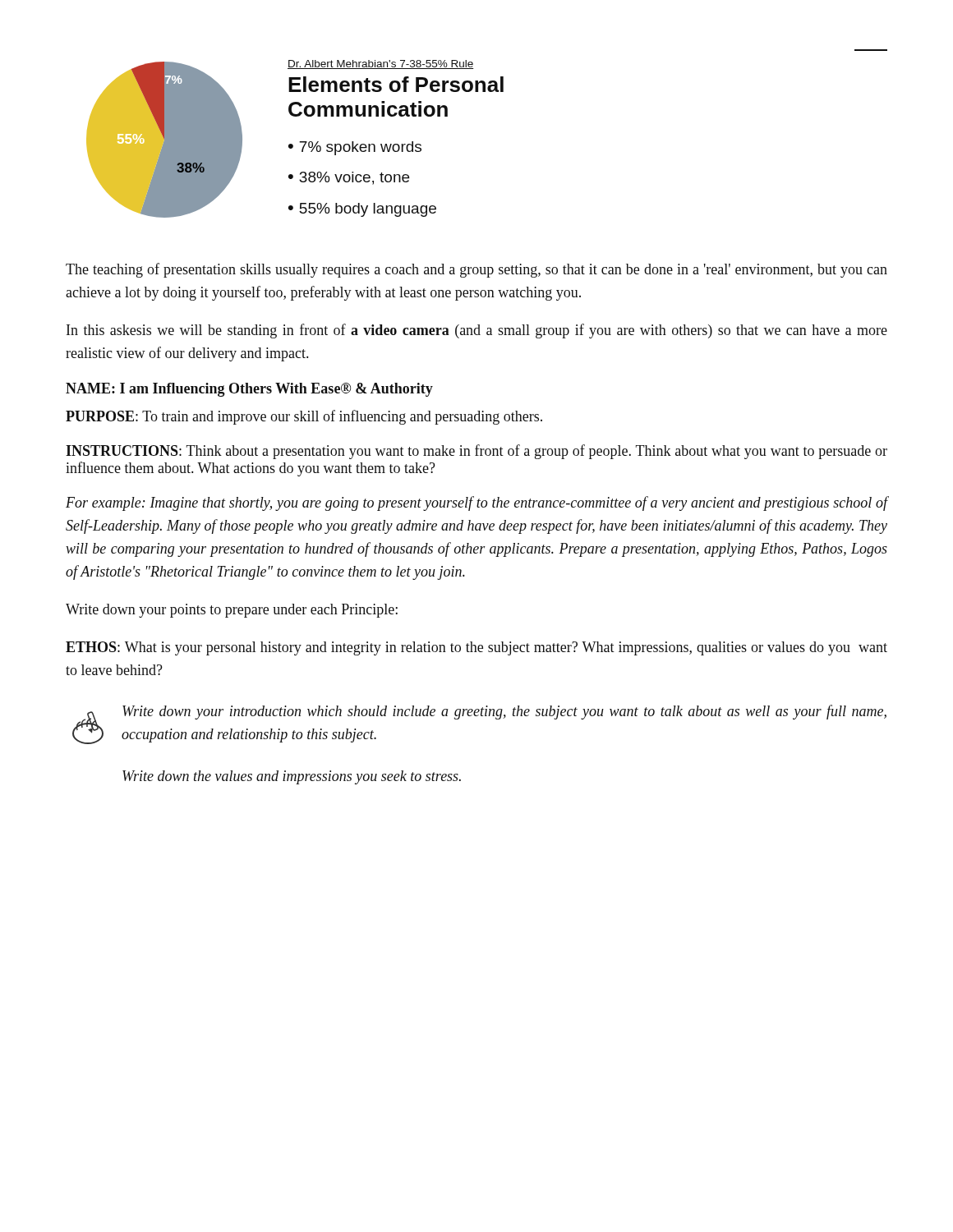Image resolution: width=953 pixels, height=1232 pixels.
Task: Navigate to the region starting "ETHOS: What is your personal"
Action: click(x=476, y=659)
